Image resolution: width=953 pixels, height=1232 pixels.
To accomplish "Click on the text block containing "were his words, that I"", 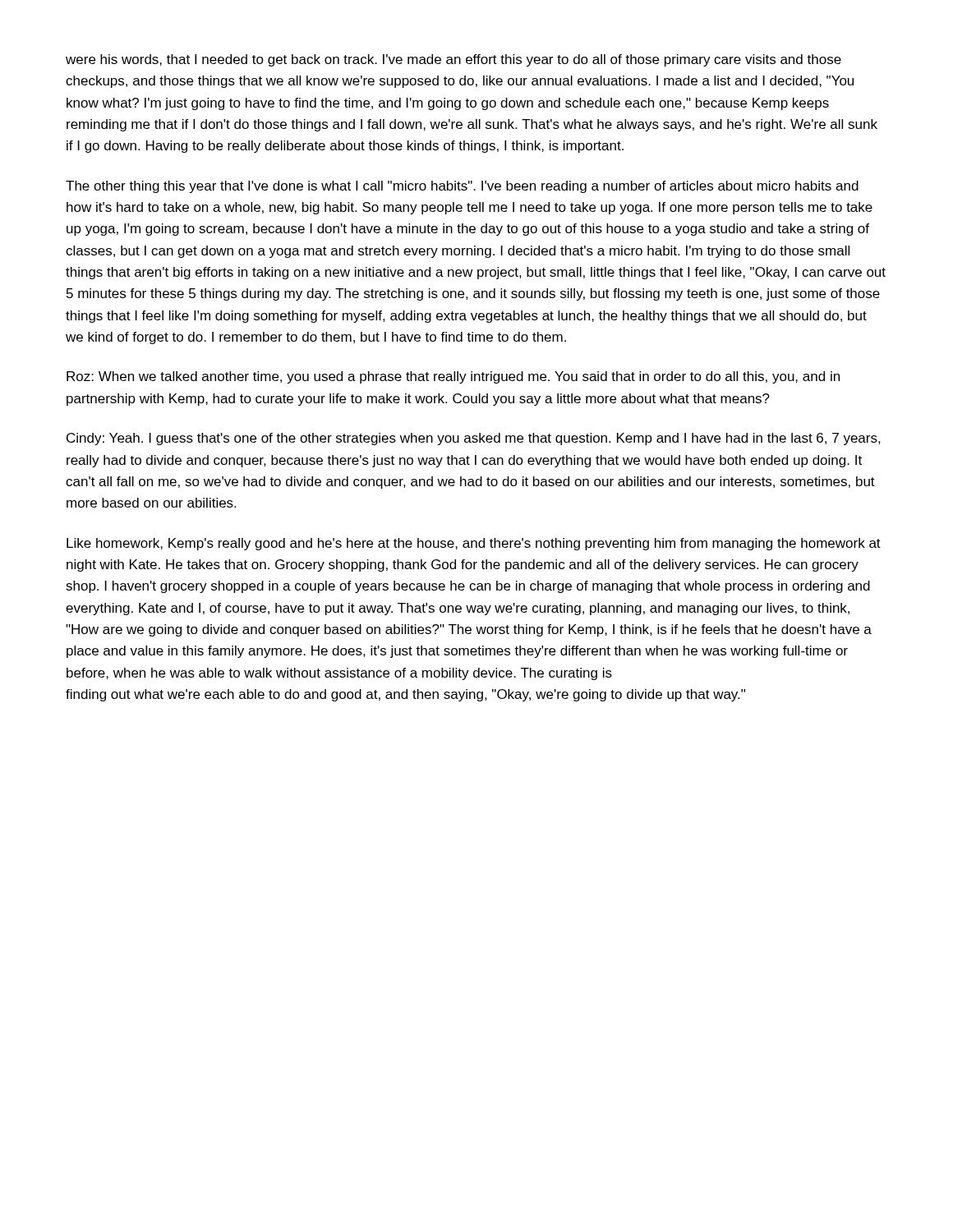I will click(472, 103).
